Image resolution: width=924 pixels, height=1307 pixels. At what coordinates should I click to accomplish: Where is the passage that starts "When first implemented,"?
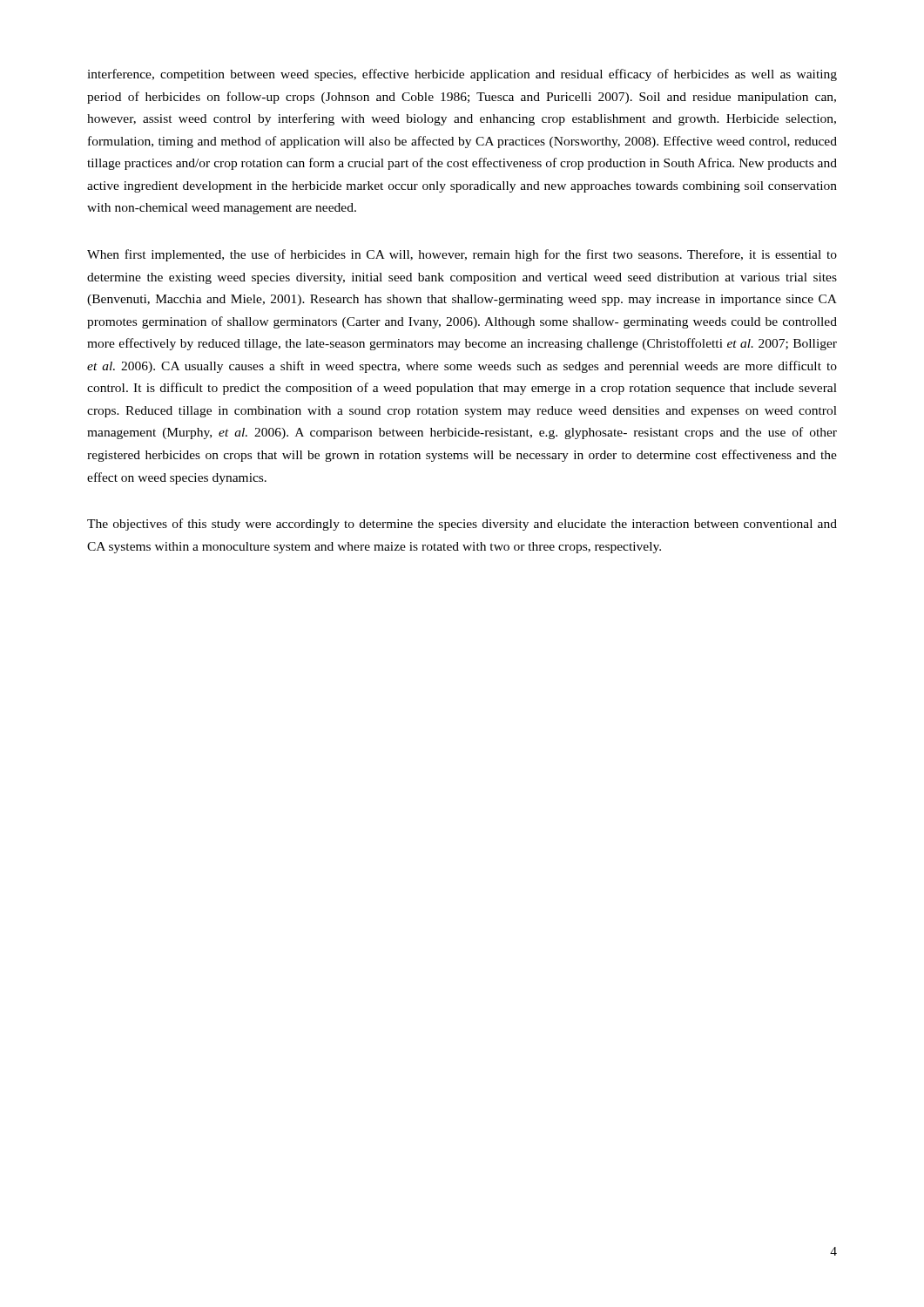[462, 365]
